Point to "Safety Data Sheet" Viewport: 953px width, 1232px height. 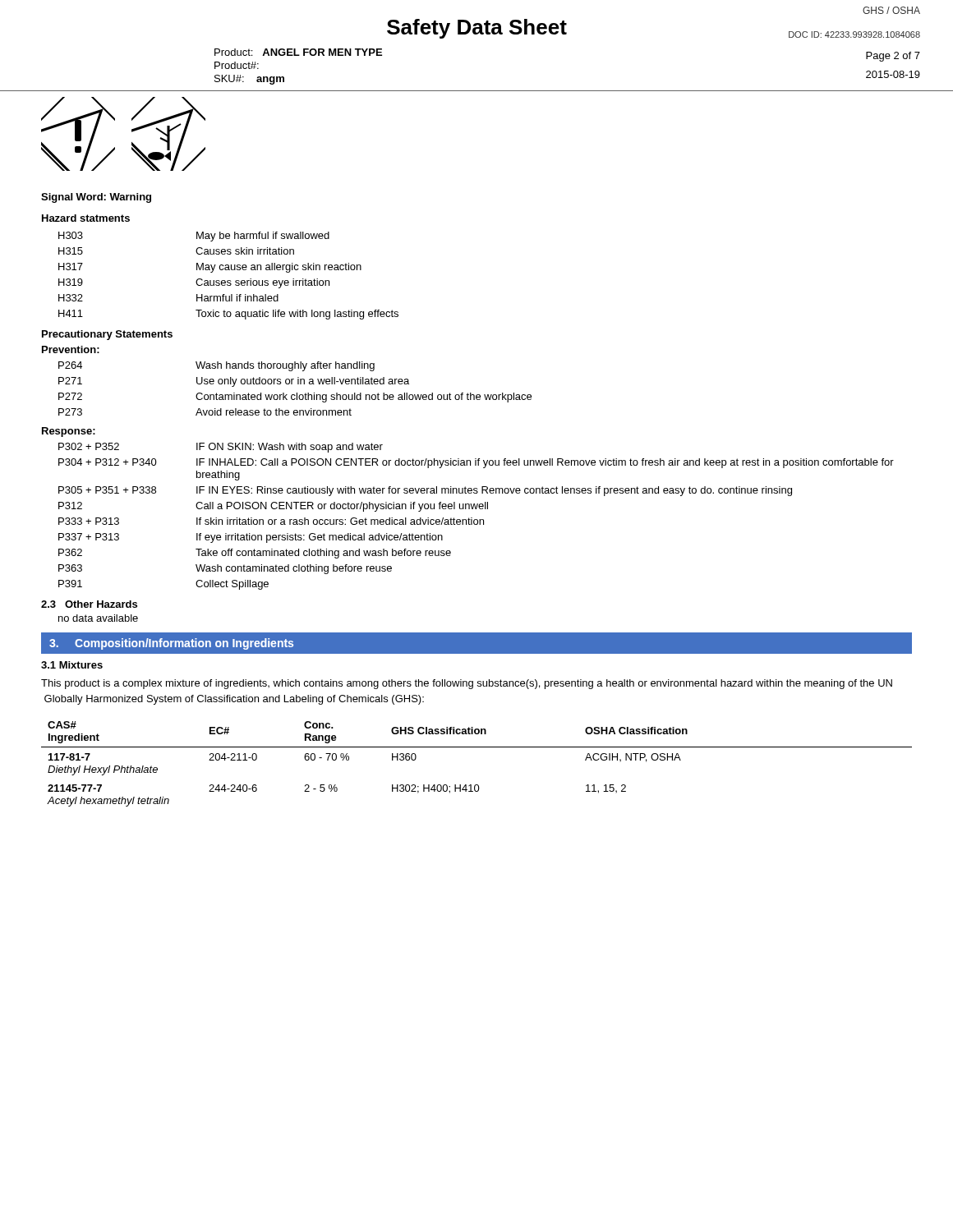pos(476,27)
